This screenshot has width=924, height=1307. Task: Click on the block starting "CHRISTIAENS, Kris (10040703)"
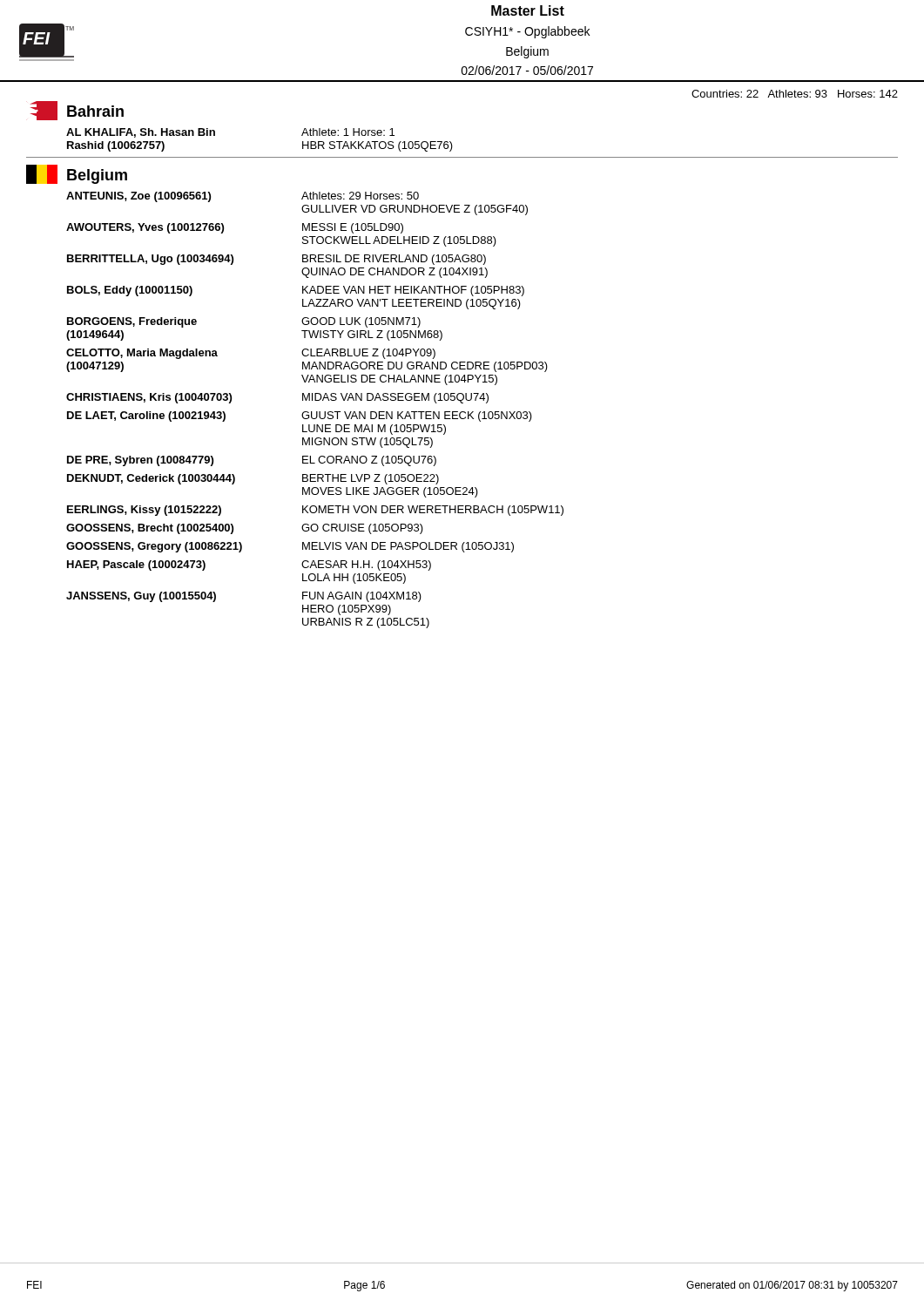coord(462,397)
